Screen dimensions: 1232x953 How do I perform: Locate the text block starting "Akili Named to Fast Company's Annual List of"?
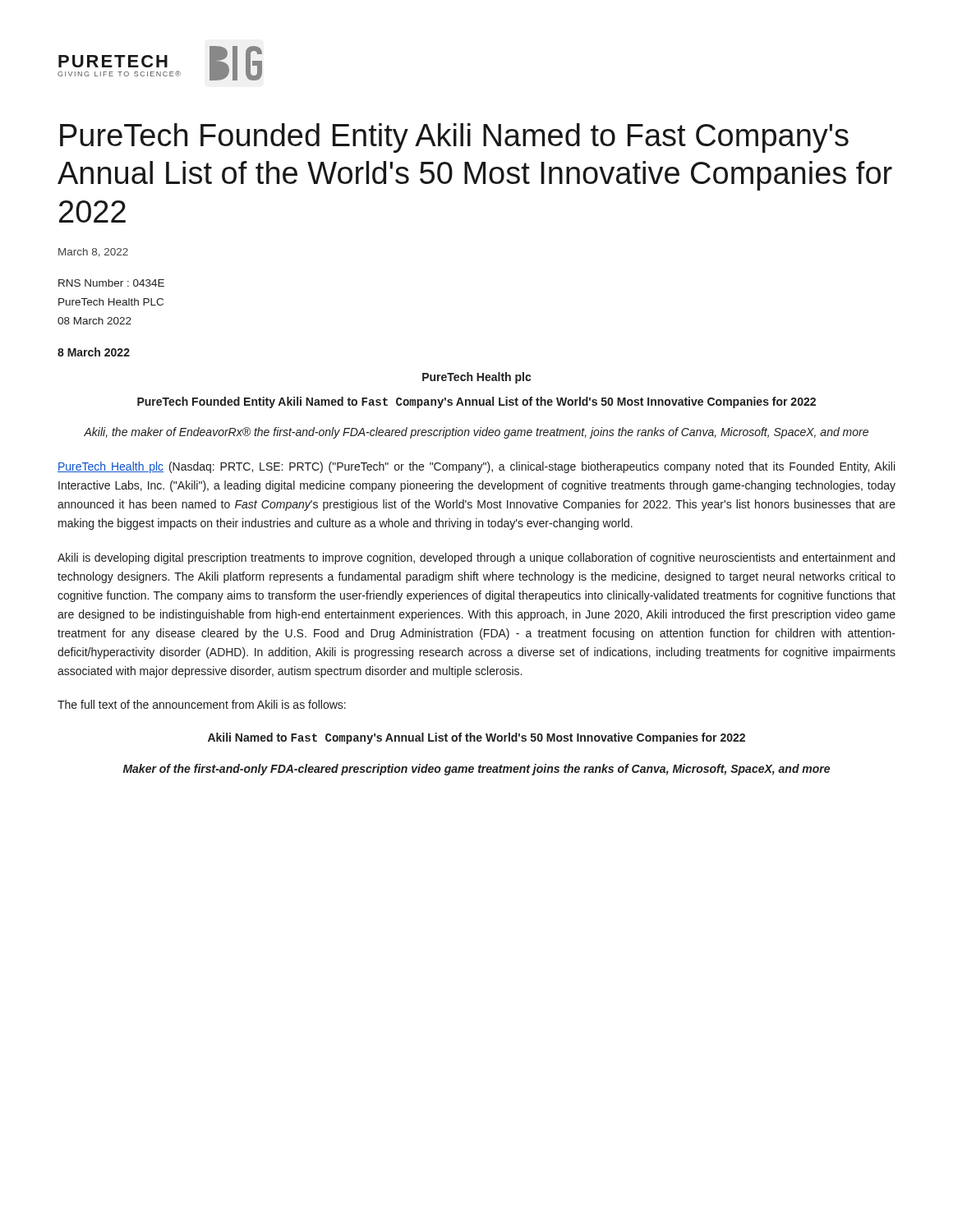pos(476,738)
